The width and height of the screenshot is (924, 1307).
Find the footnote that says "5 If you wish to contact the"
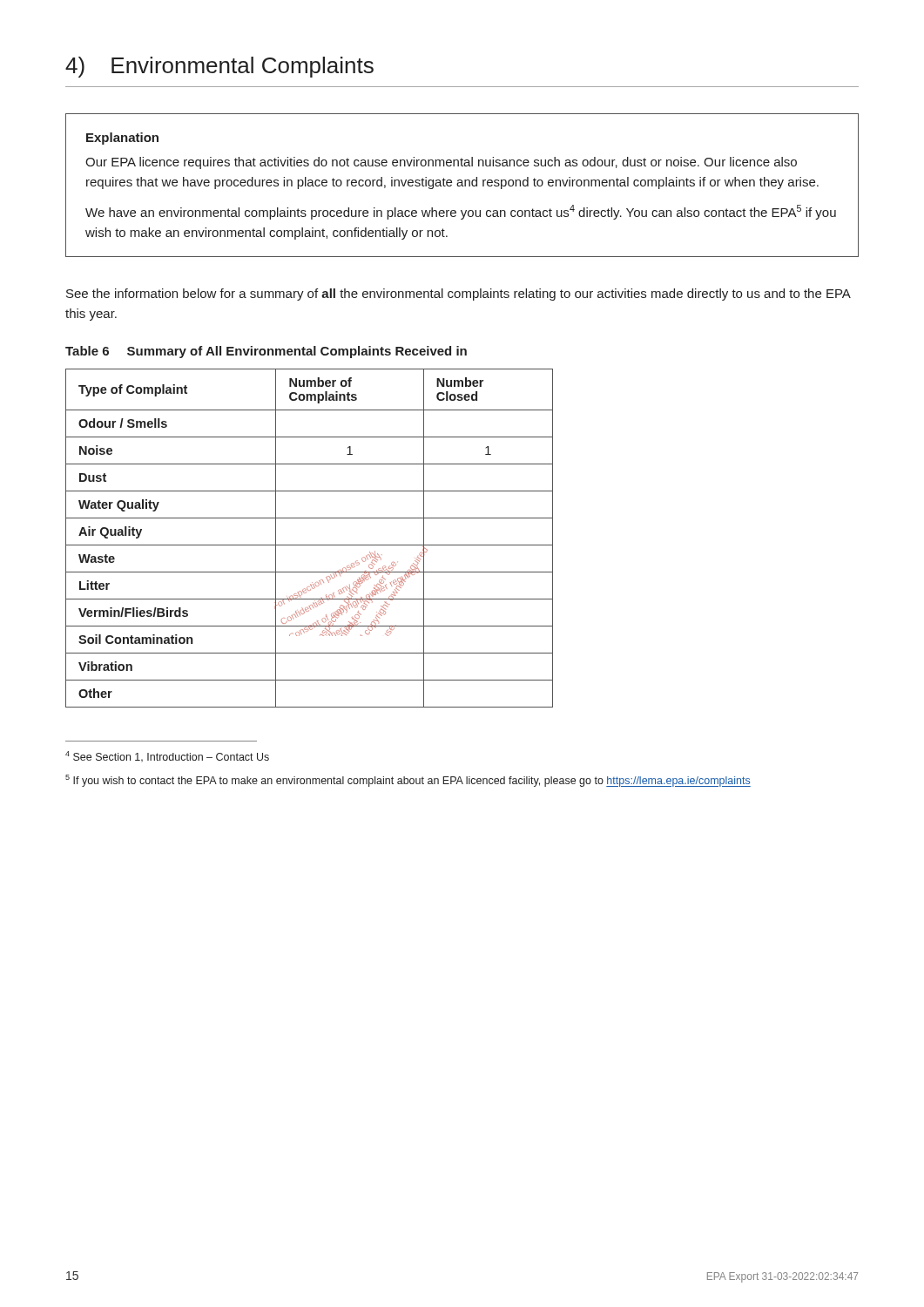408,780
